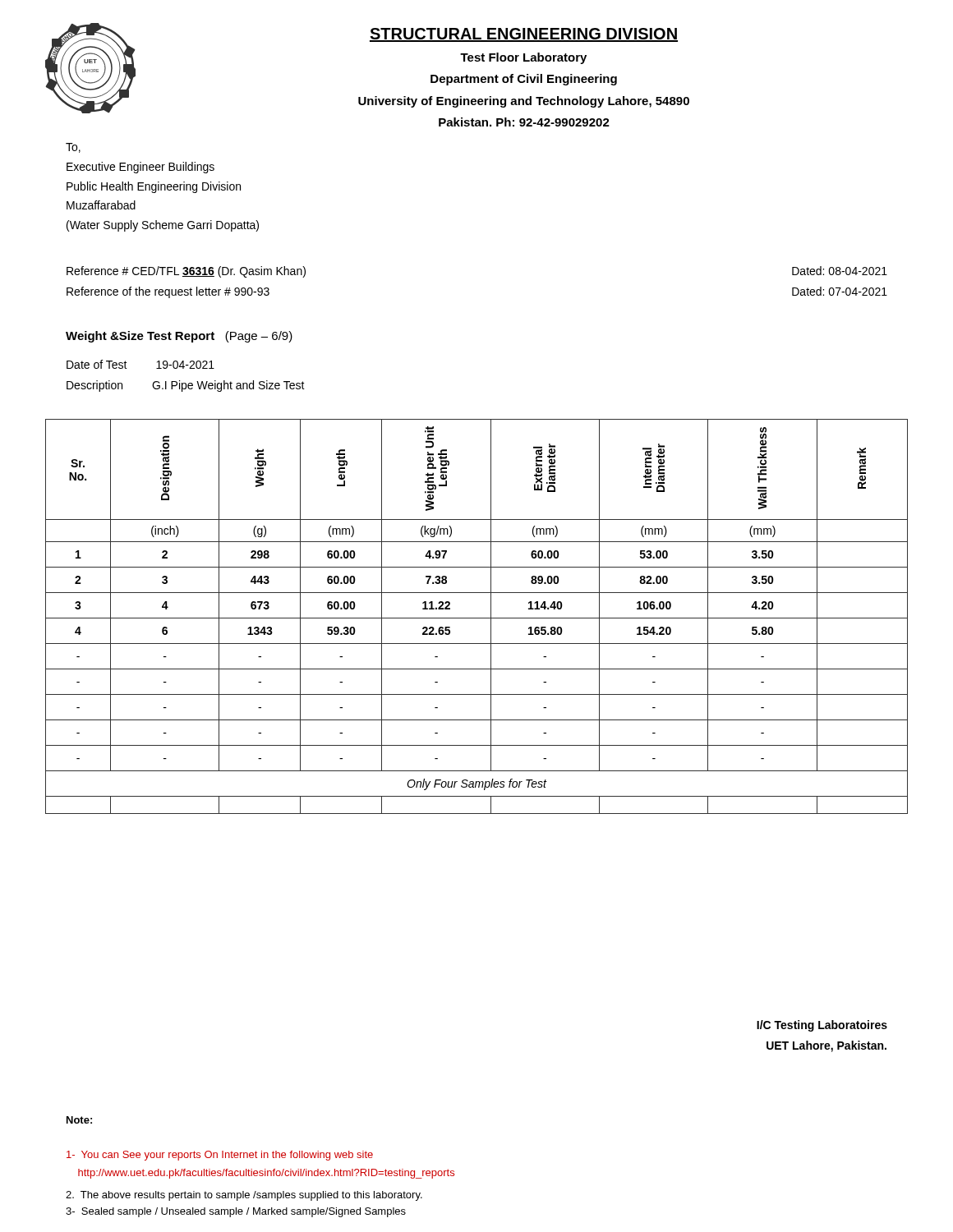Click the section header that begins "Weight &Size Test"
953x1232 pixels.
point(179,336)
